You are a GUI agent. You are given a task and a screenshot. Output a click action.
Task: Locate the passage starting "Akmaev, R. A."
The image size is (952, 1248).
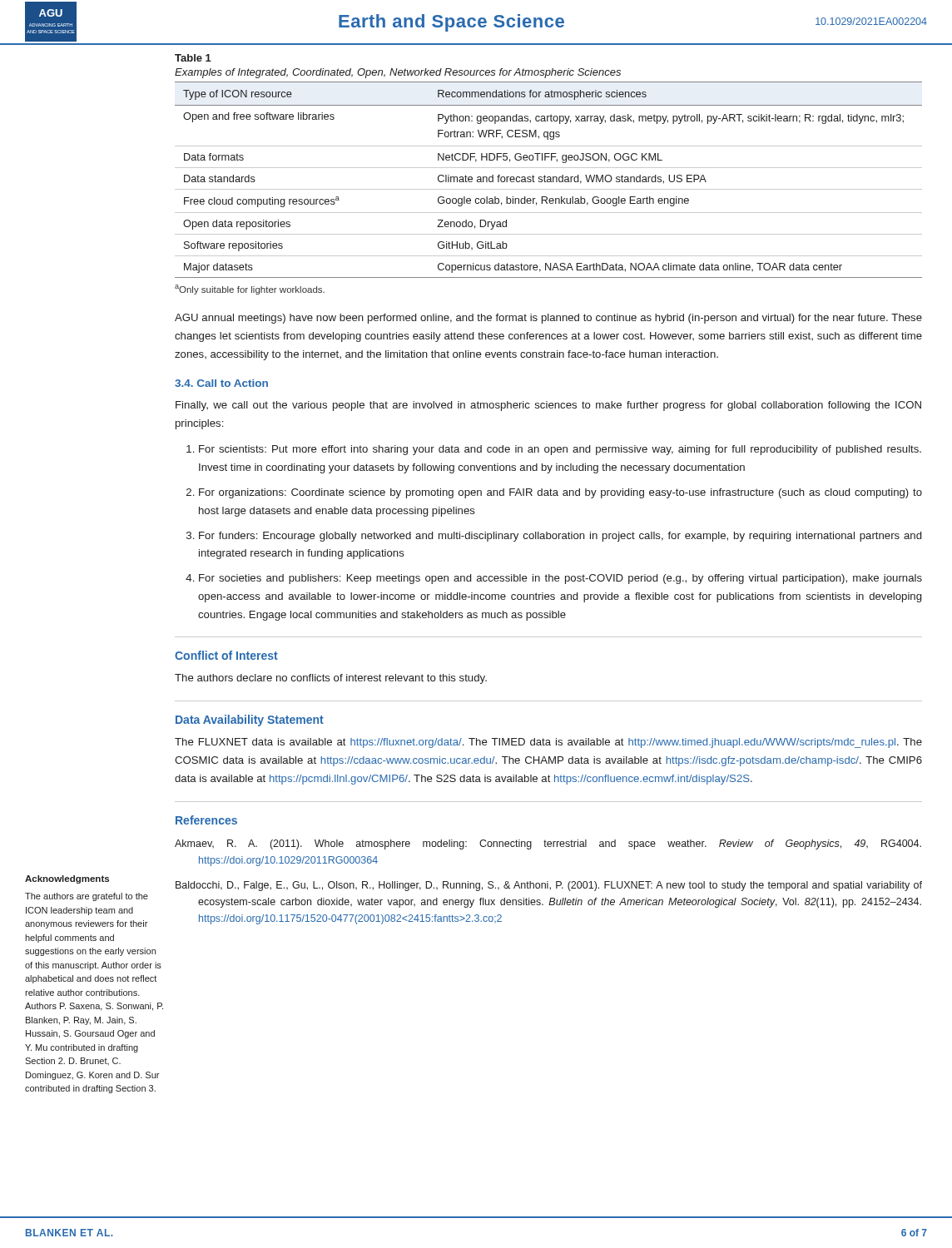tap(548, 852)
